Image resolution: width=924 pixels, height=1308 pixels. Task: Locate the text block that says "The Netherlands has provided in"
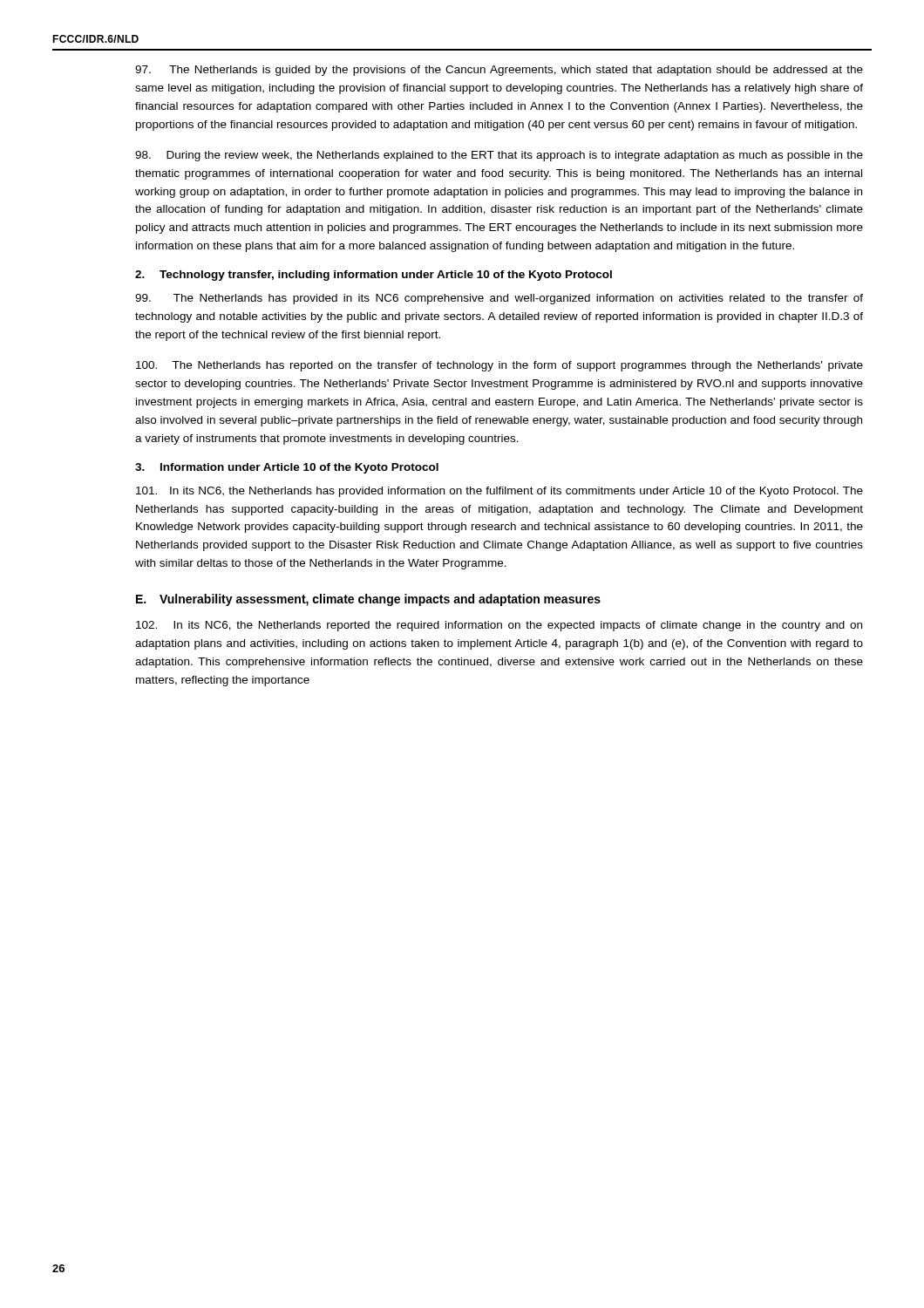(499, 316)
